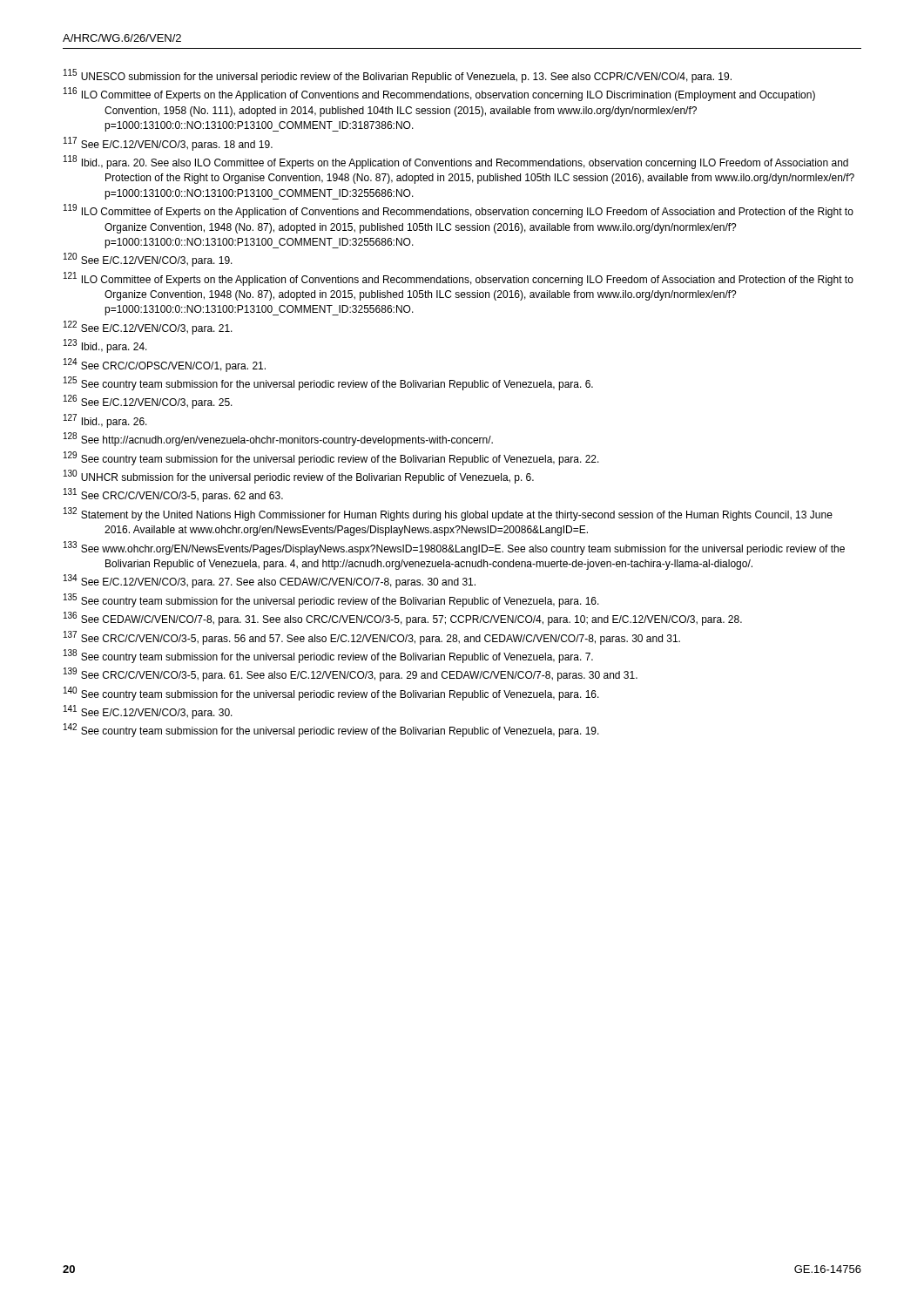Select the passage starting "116ILO Committee of"
The height and width of the screenshot is (1307, 924).
[x=439, y=110]
